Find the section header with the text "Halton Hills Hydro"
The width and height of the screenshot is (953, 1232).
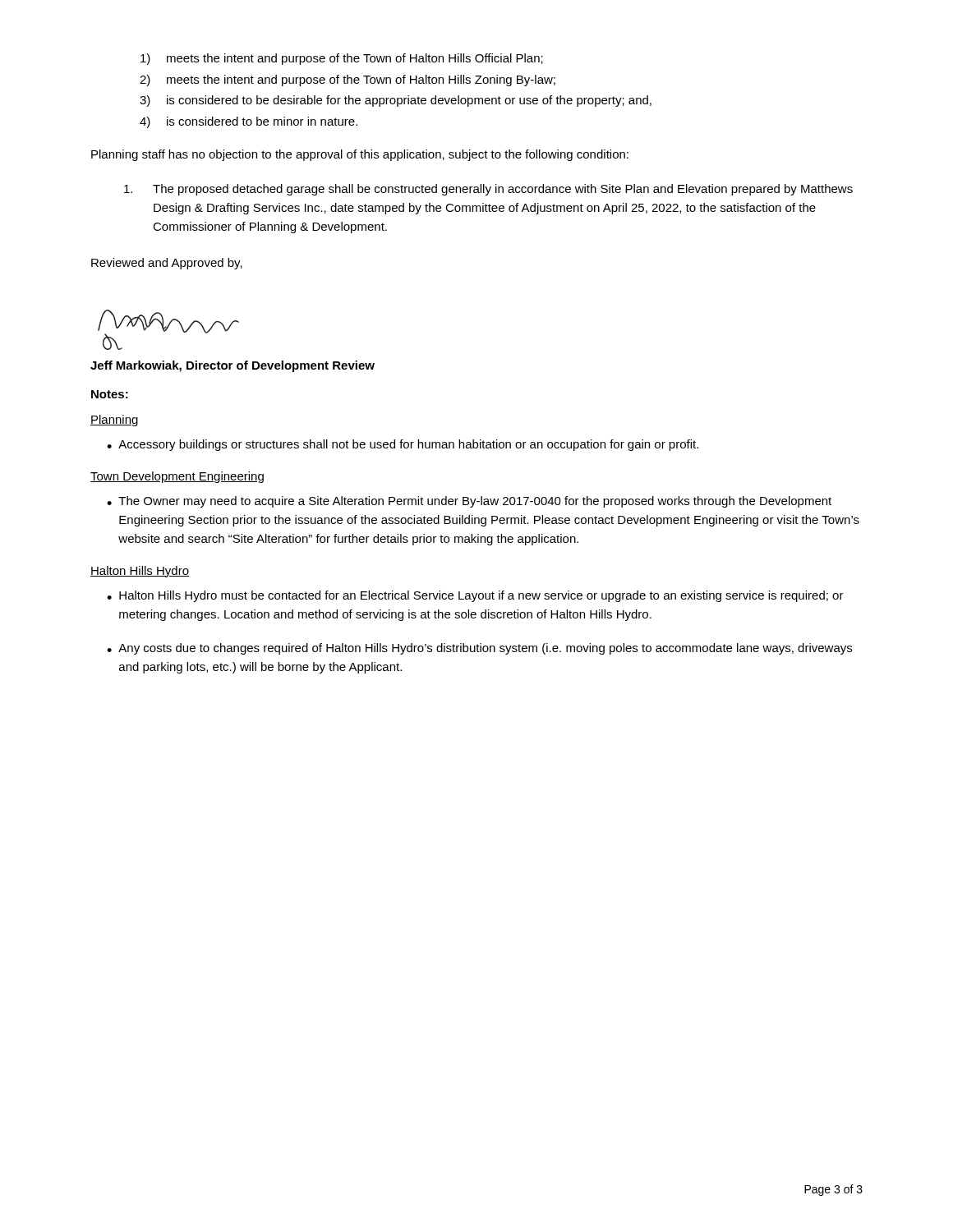pos(140,570)
